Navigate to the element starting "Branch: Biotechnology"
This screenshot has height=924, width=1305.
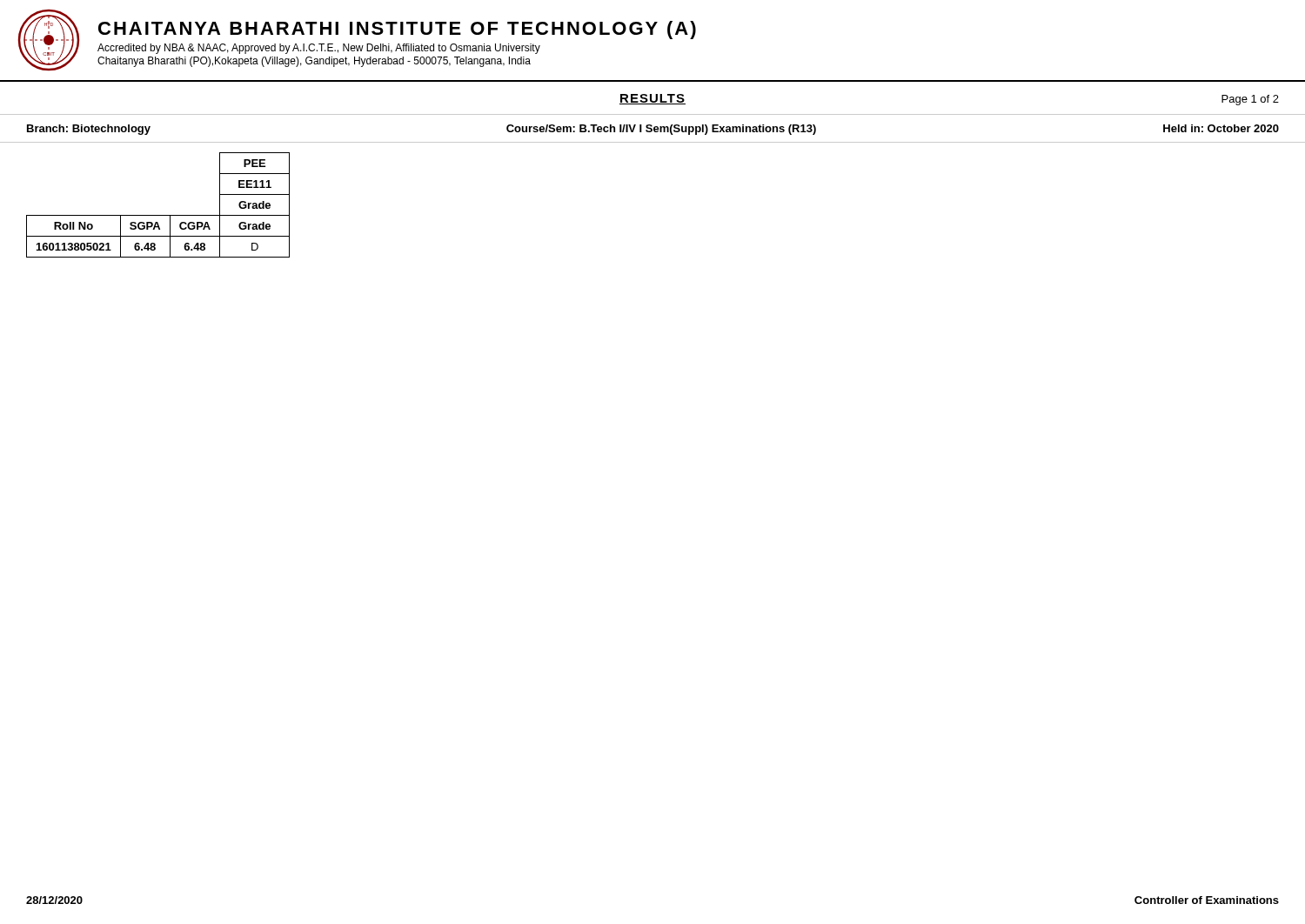[x=88, y=128]
